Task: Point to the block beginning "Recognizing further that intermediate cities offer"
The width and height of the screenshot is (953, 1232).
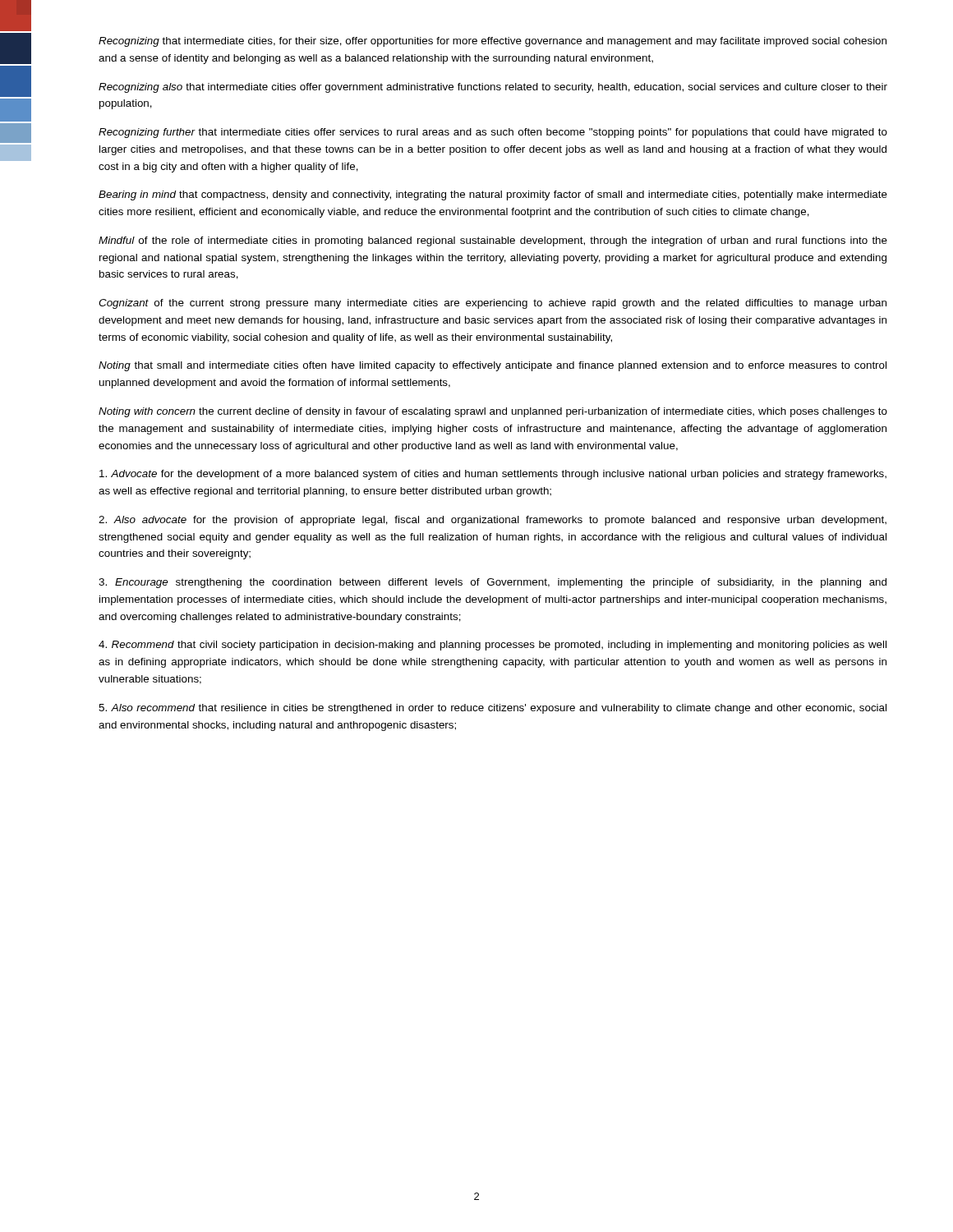Action: (493, 149)
